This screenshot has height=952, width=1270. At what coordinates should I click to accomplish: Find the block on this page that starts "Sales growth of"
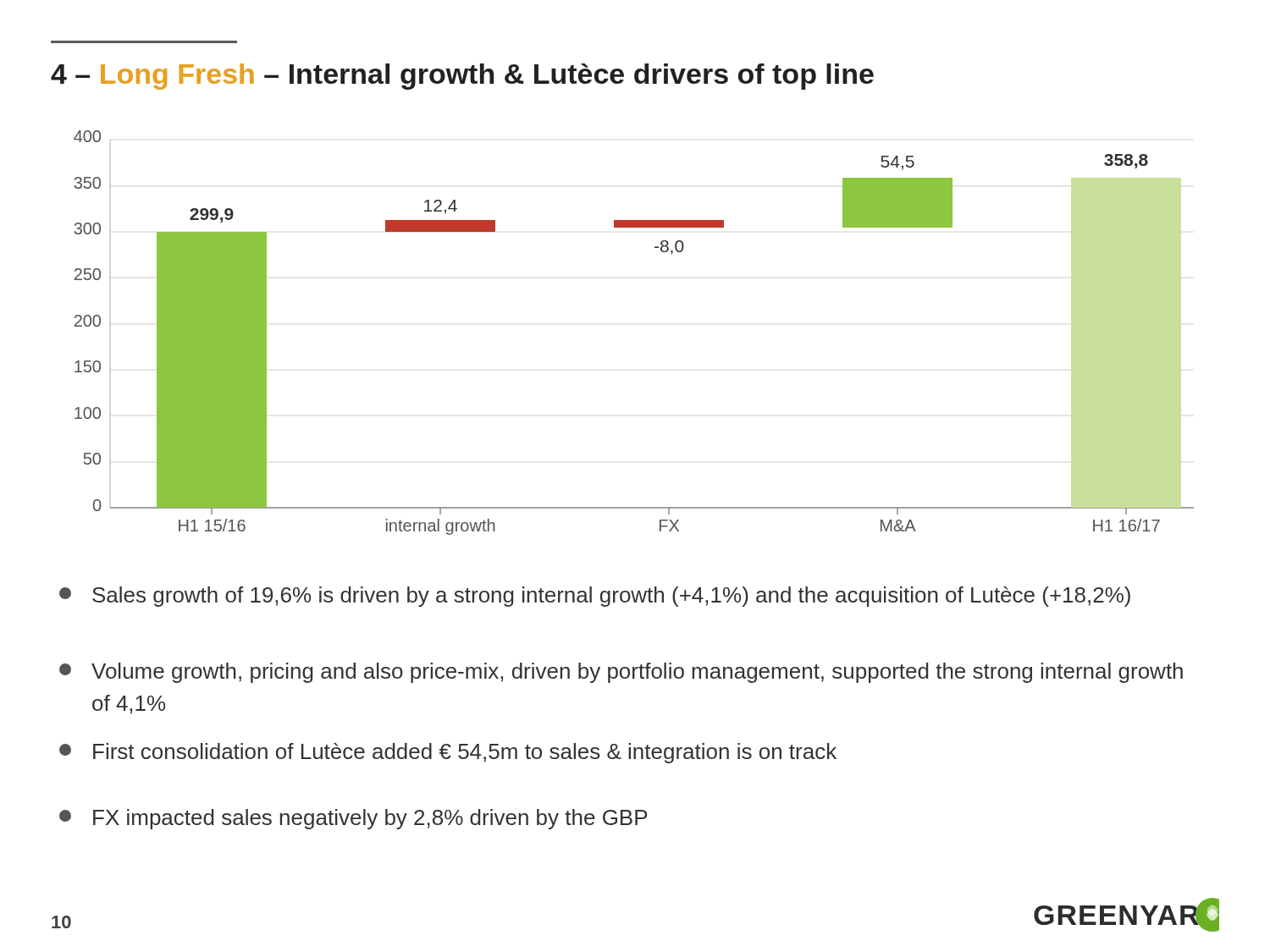595,596
